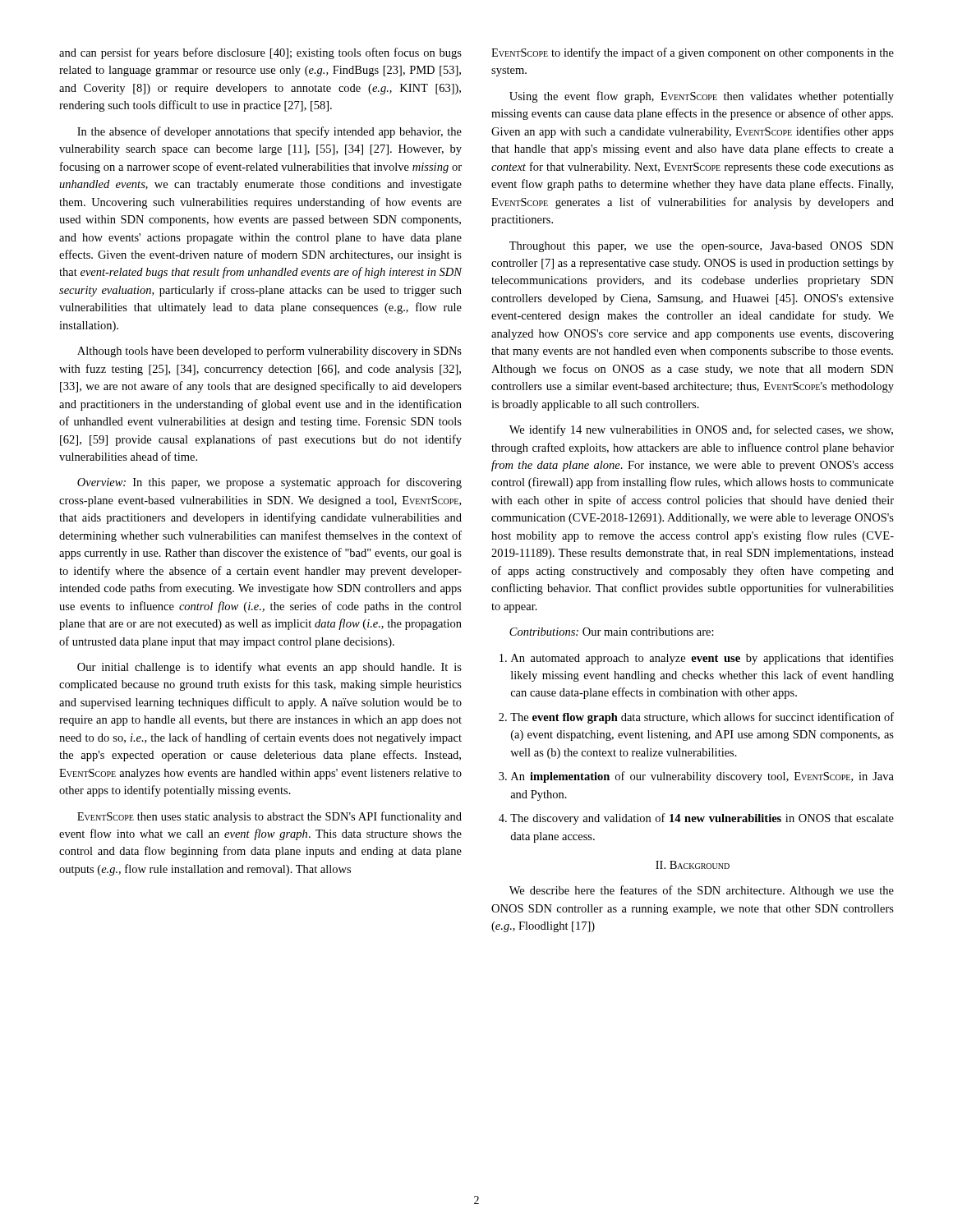Viewport: 953px width, 1232px height.
Task: Find the section header that says "II. Background"
Action: pyautogui.click(x=693, y=866)
